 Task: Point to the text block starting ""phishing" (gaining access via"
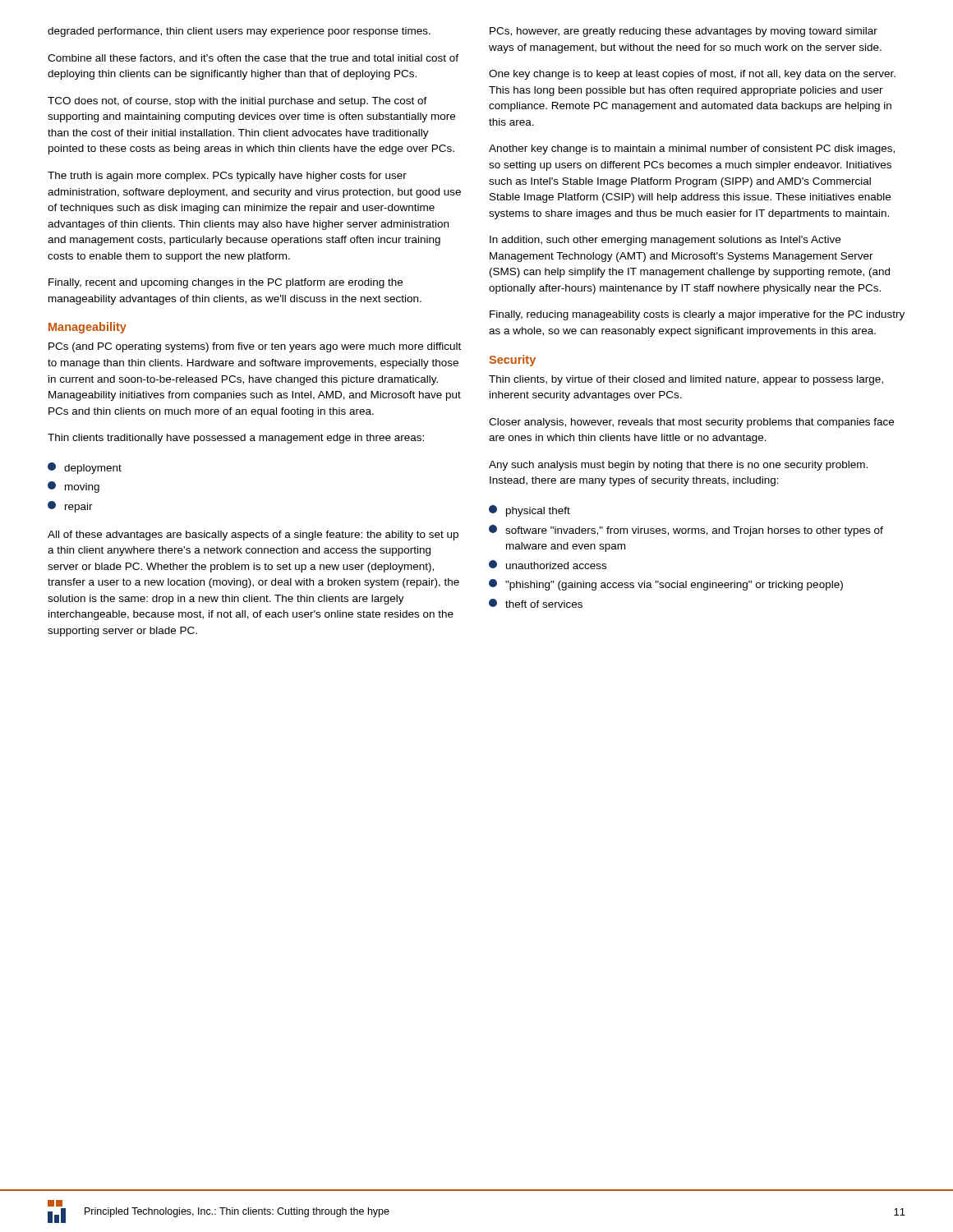pyautogui.click(x=666, y=585)
